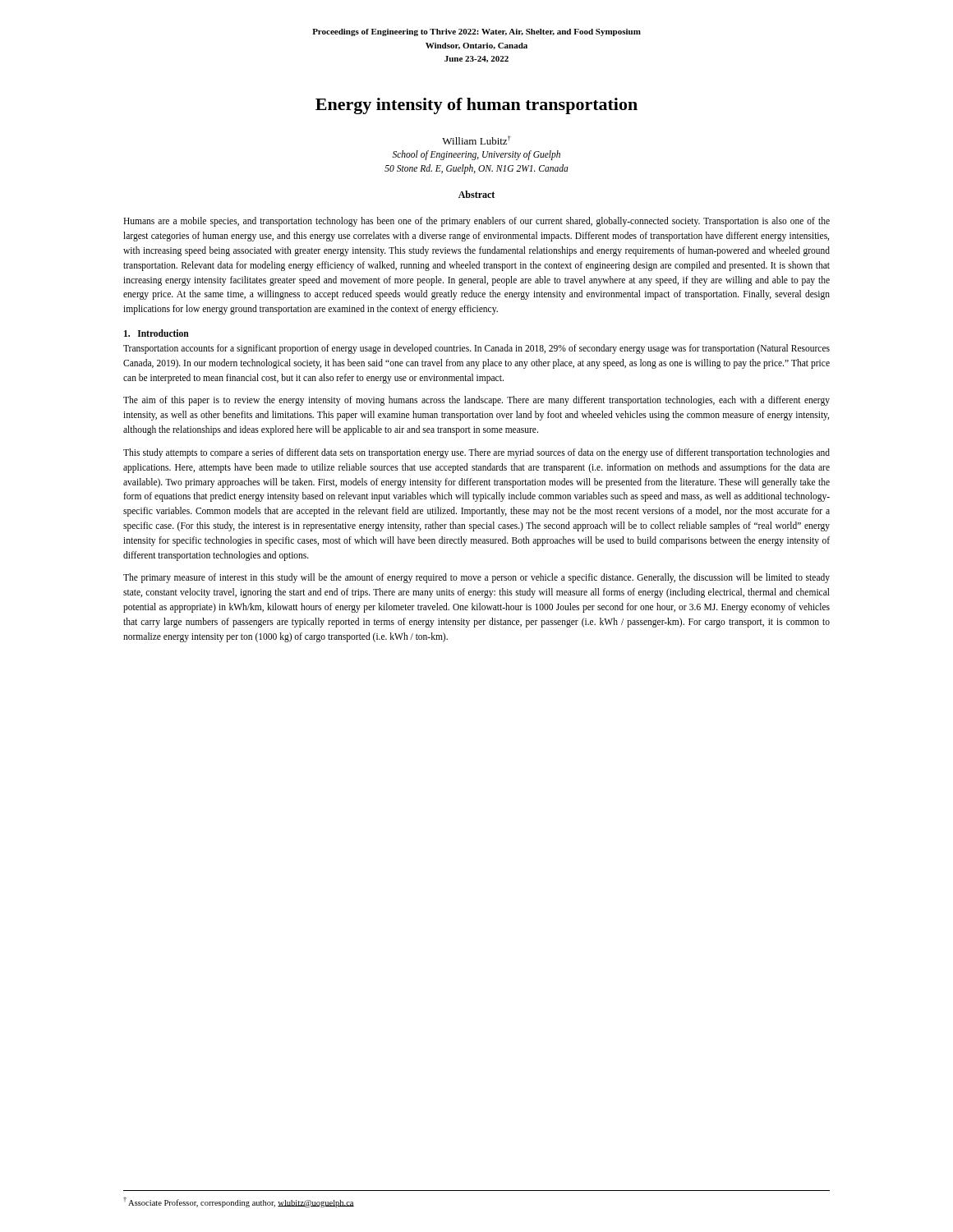Select the text block that says "The primary measure of"
Viewport: 953px width, 1232px height.
click(x=476, y=607)
